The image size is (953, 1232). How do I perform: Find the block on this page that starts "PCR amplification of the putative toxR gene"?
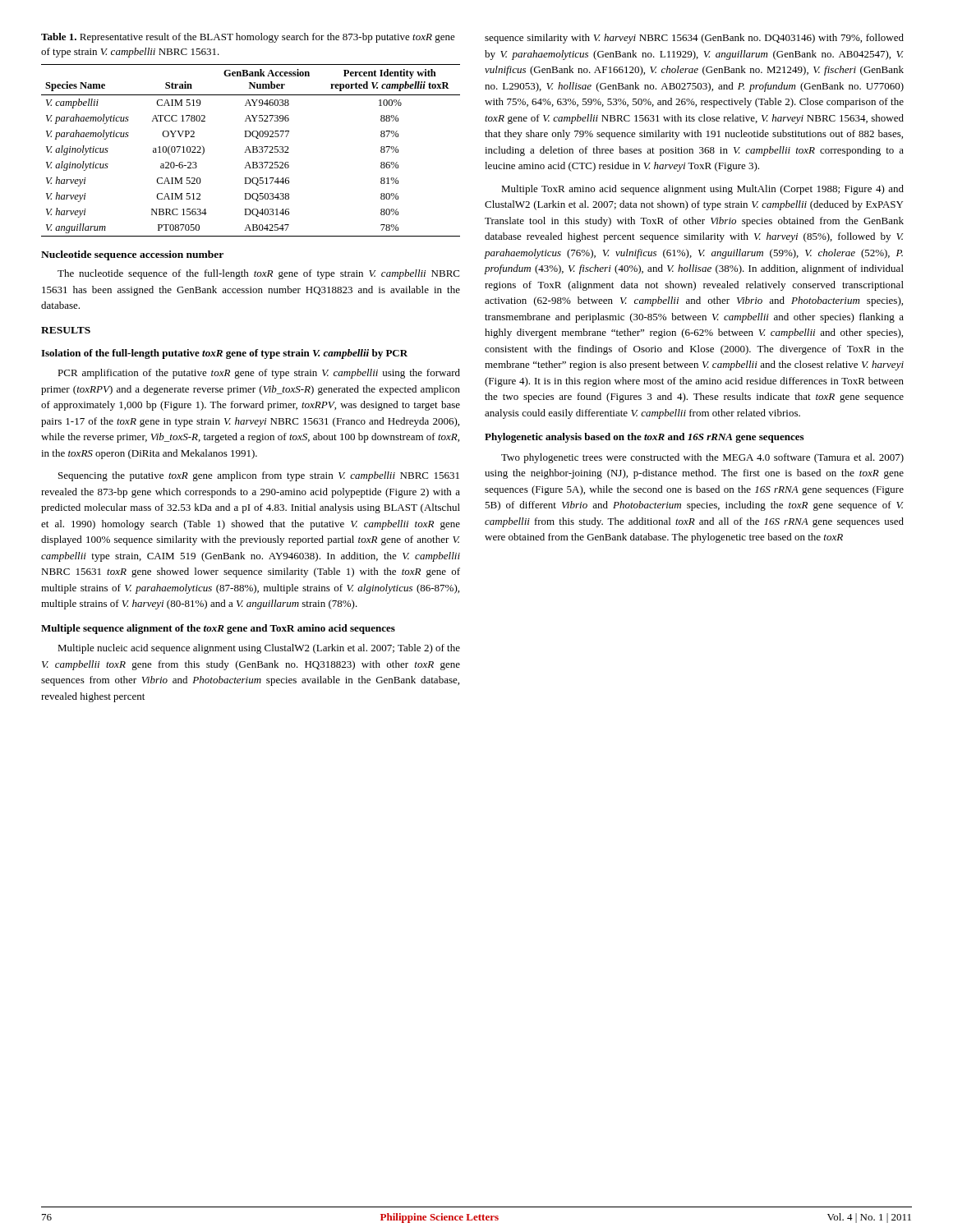pyautogui.click(x=251, y=413)
